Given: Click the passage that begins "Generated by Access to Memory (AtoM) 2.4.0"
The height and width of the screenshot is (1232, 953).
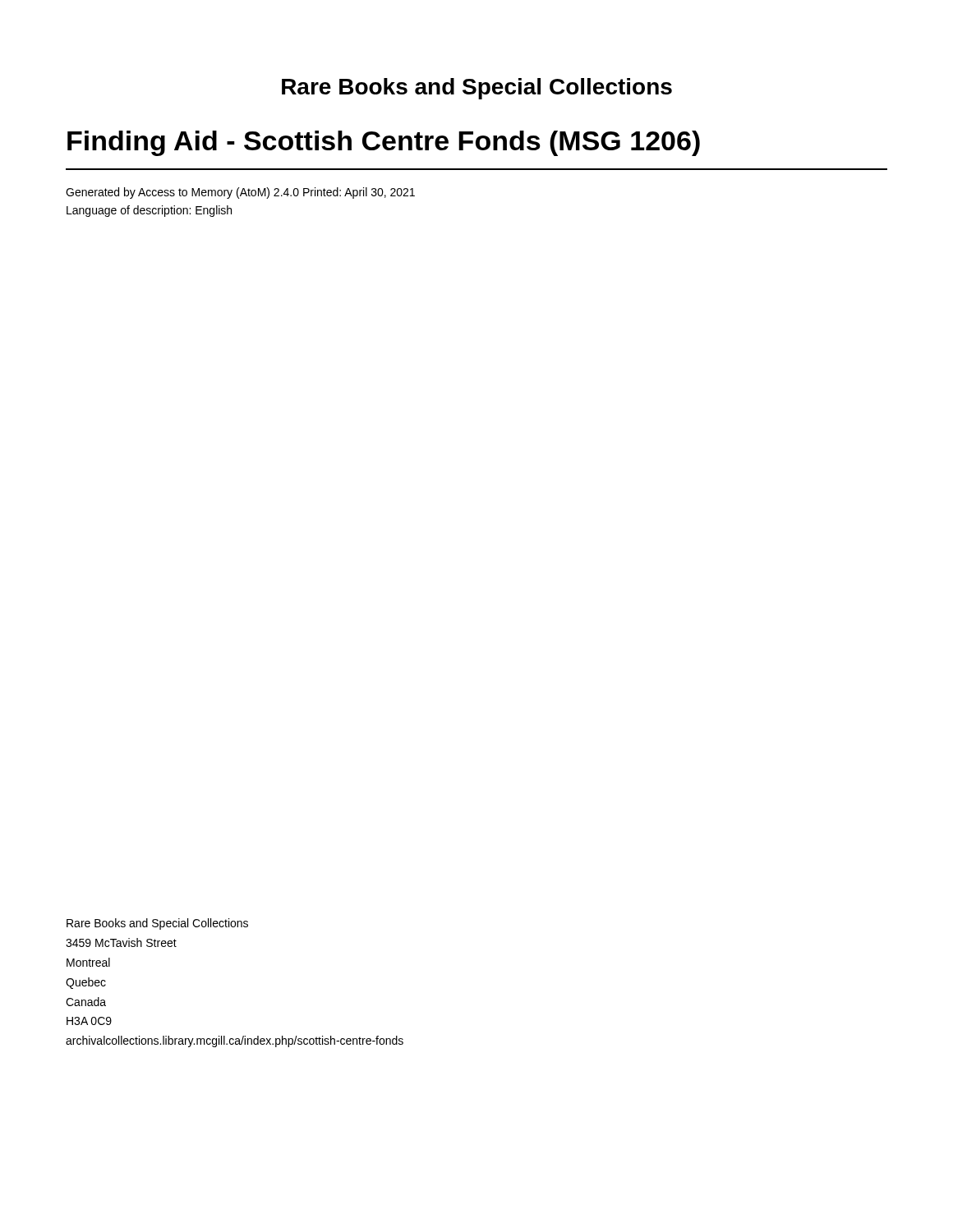Looking at the screenshot, I should point(240,193).
